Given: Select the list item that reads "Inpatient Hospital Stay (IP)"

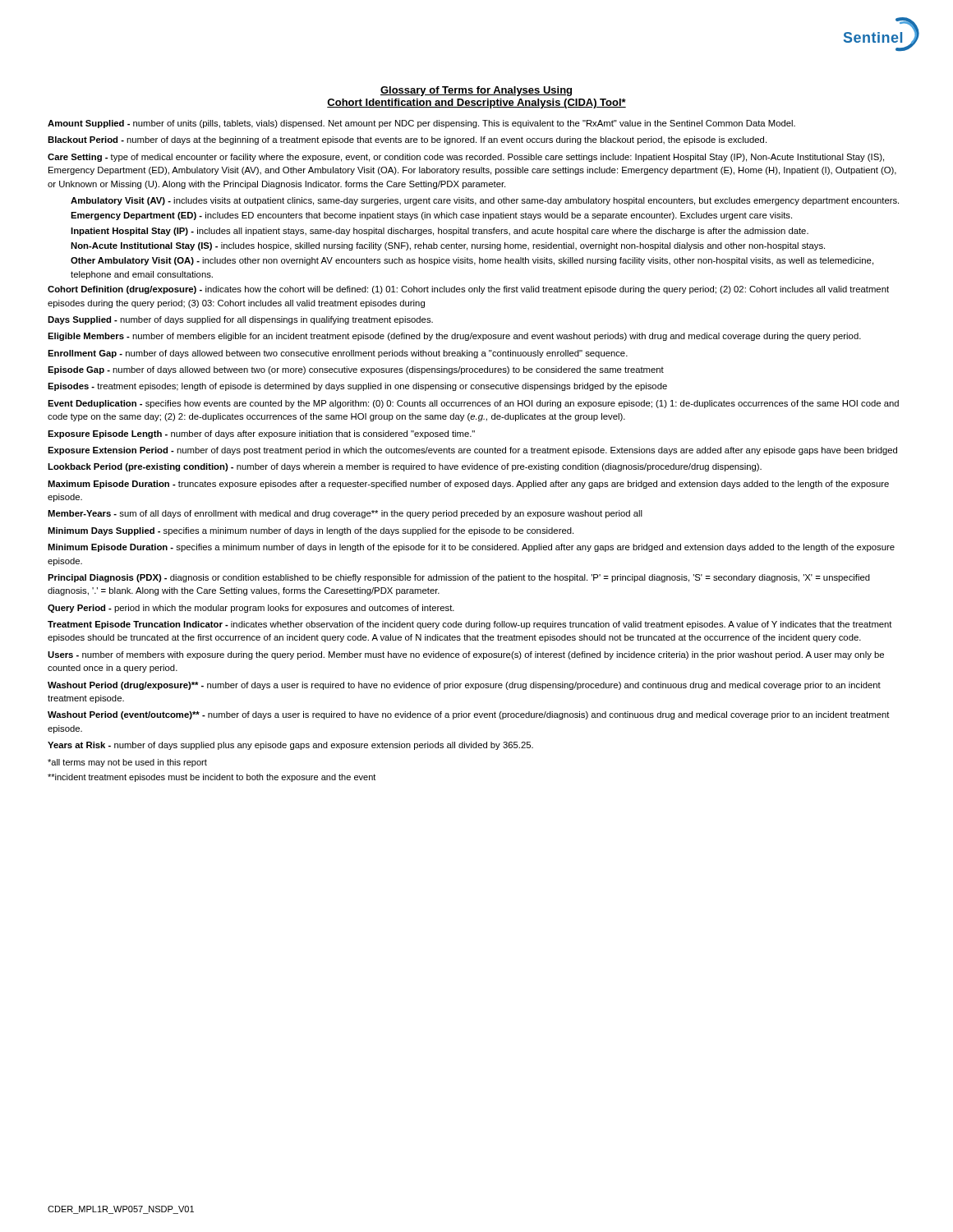Looking at the screenshot, I should click(x=440, y=231).
